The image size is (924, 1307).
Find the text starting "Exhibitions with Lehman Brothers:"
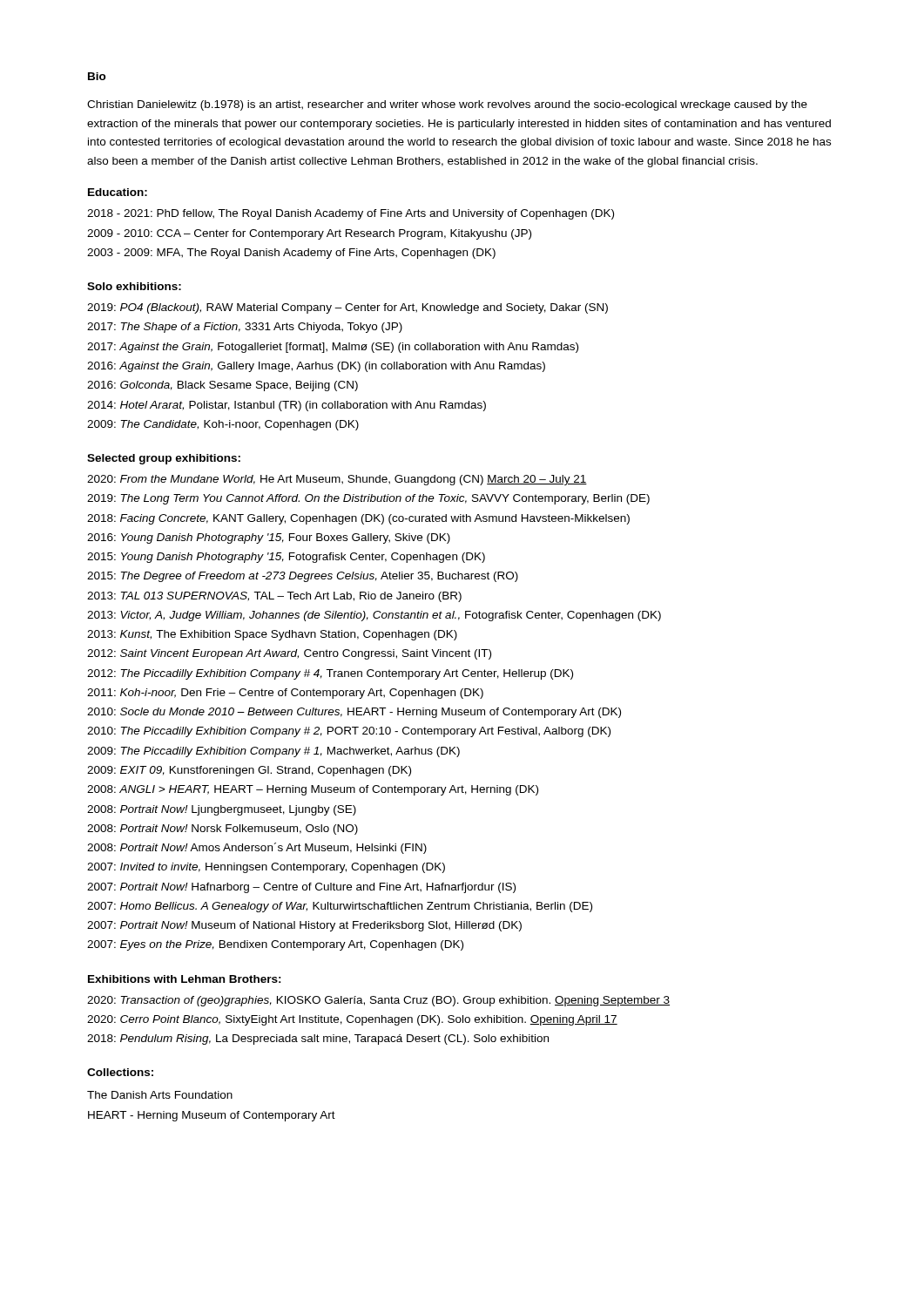[184, 979]
